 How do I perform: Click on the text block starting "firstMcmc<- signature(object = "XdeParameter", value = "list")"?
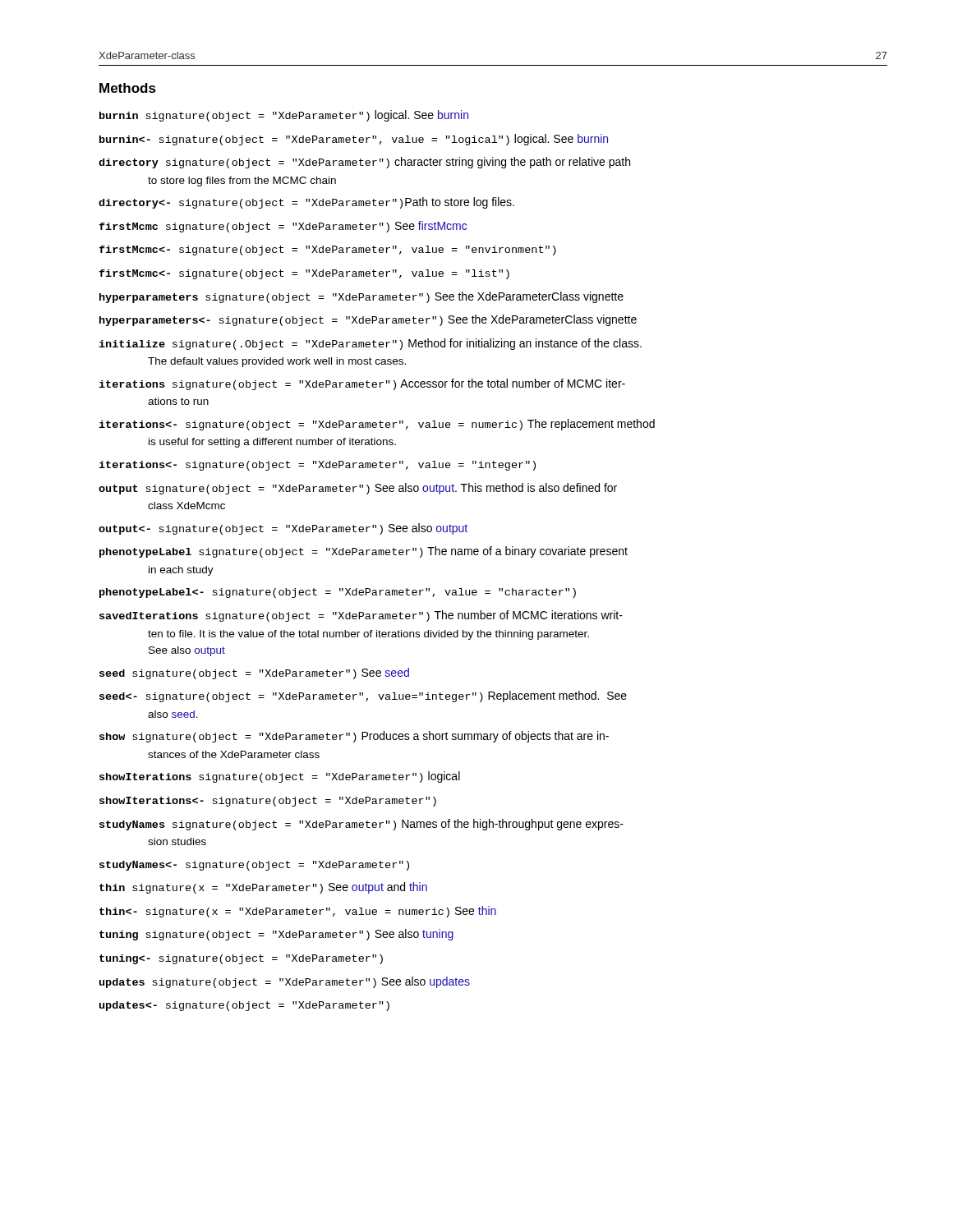(x=305, y=273)
